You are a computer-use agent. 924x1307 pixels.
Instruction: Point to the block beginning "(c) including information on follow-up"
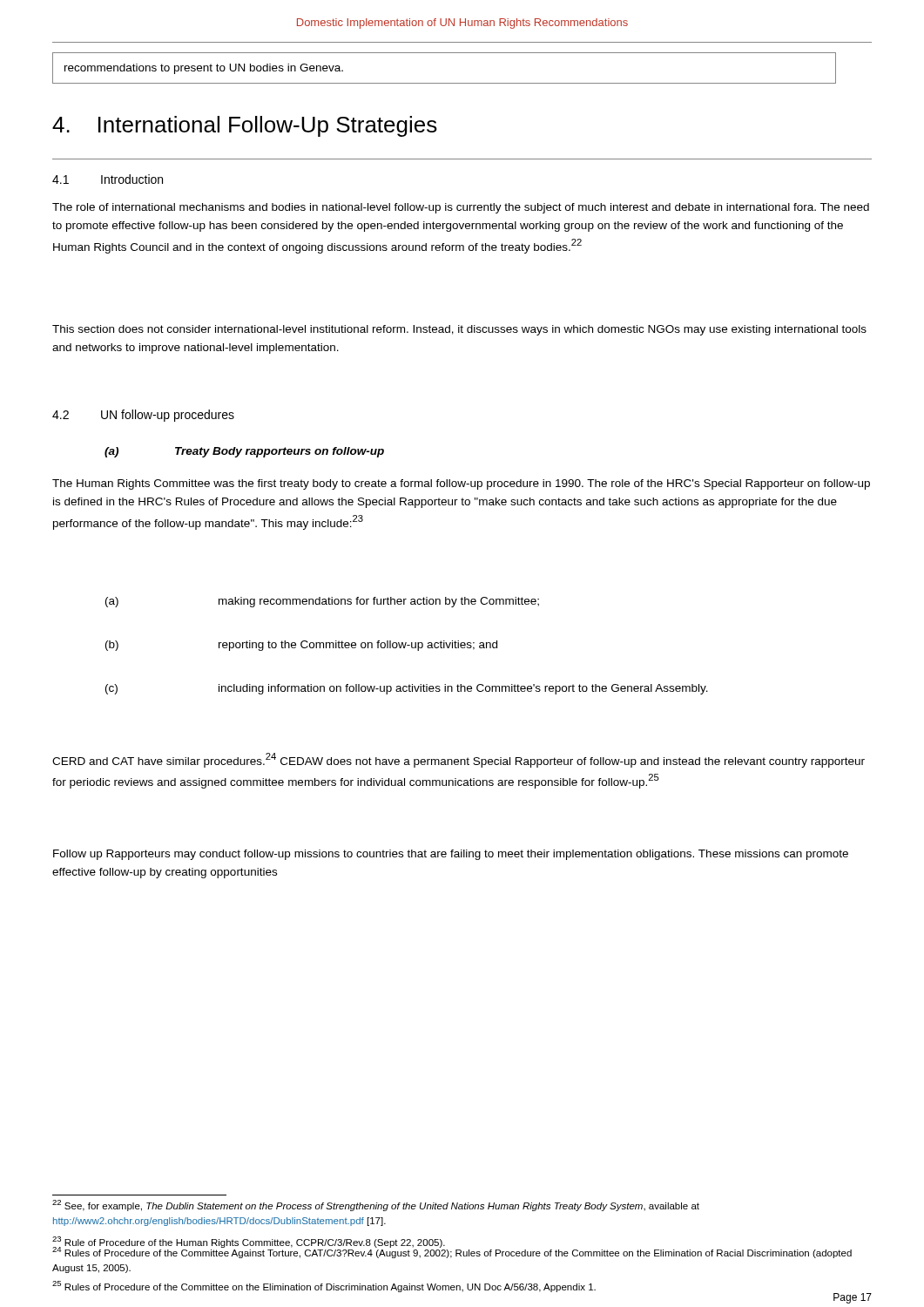point(380,689)
